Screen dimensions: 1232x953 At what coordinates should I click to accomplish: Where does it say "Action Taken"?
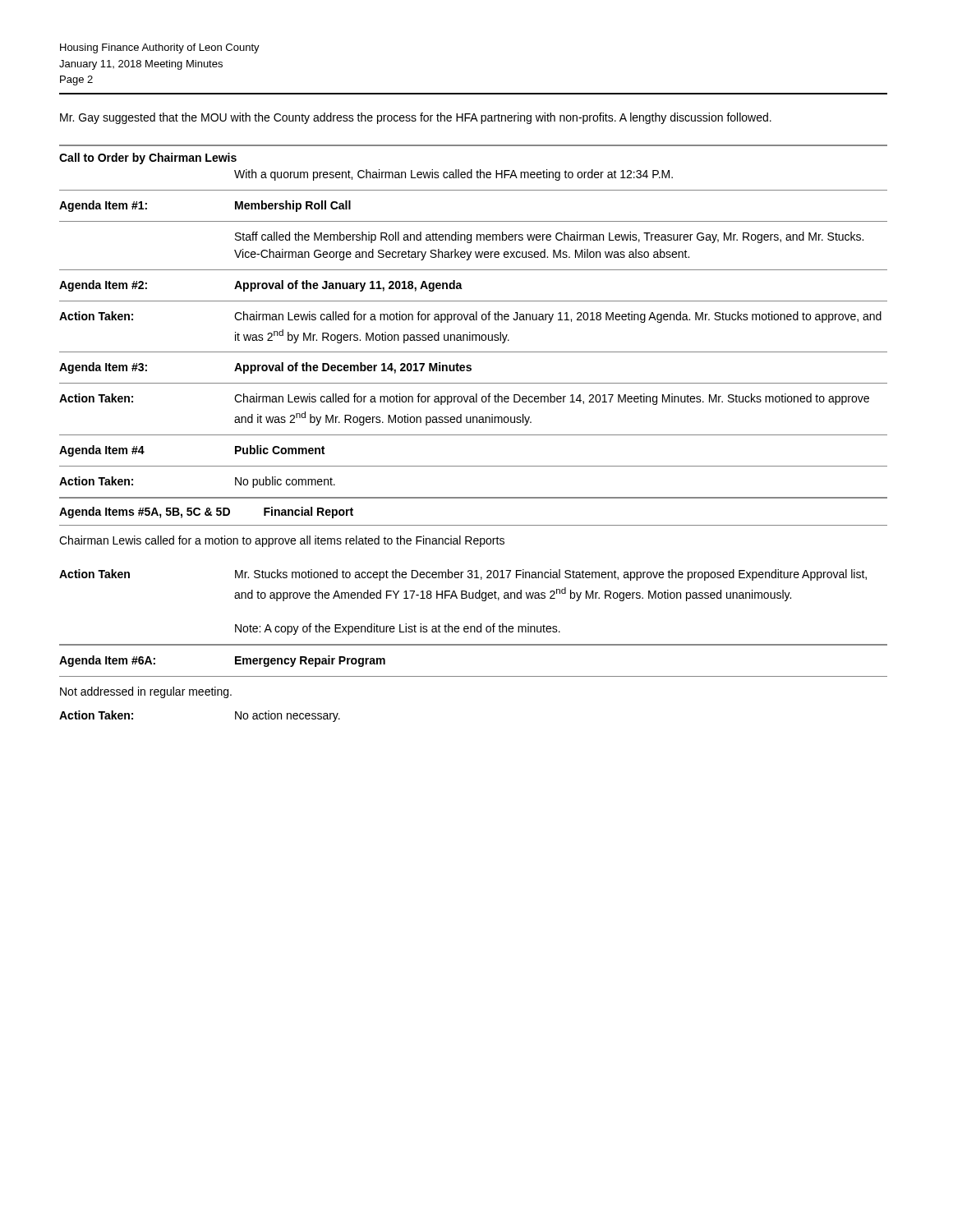click(x=95, y=574)
